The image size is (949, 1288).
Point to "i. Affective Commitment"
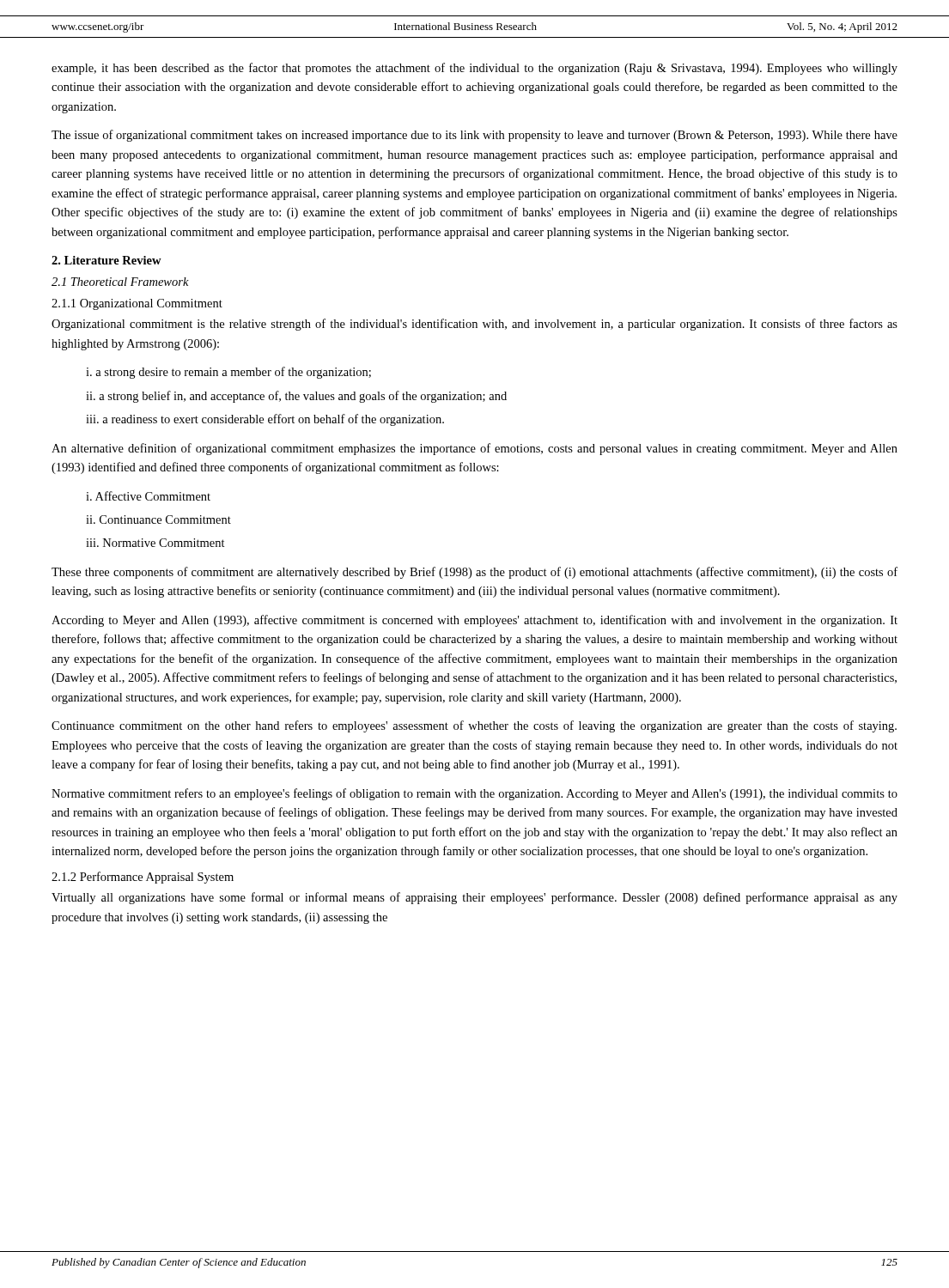pos(148,496)
